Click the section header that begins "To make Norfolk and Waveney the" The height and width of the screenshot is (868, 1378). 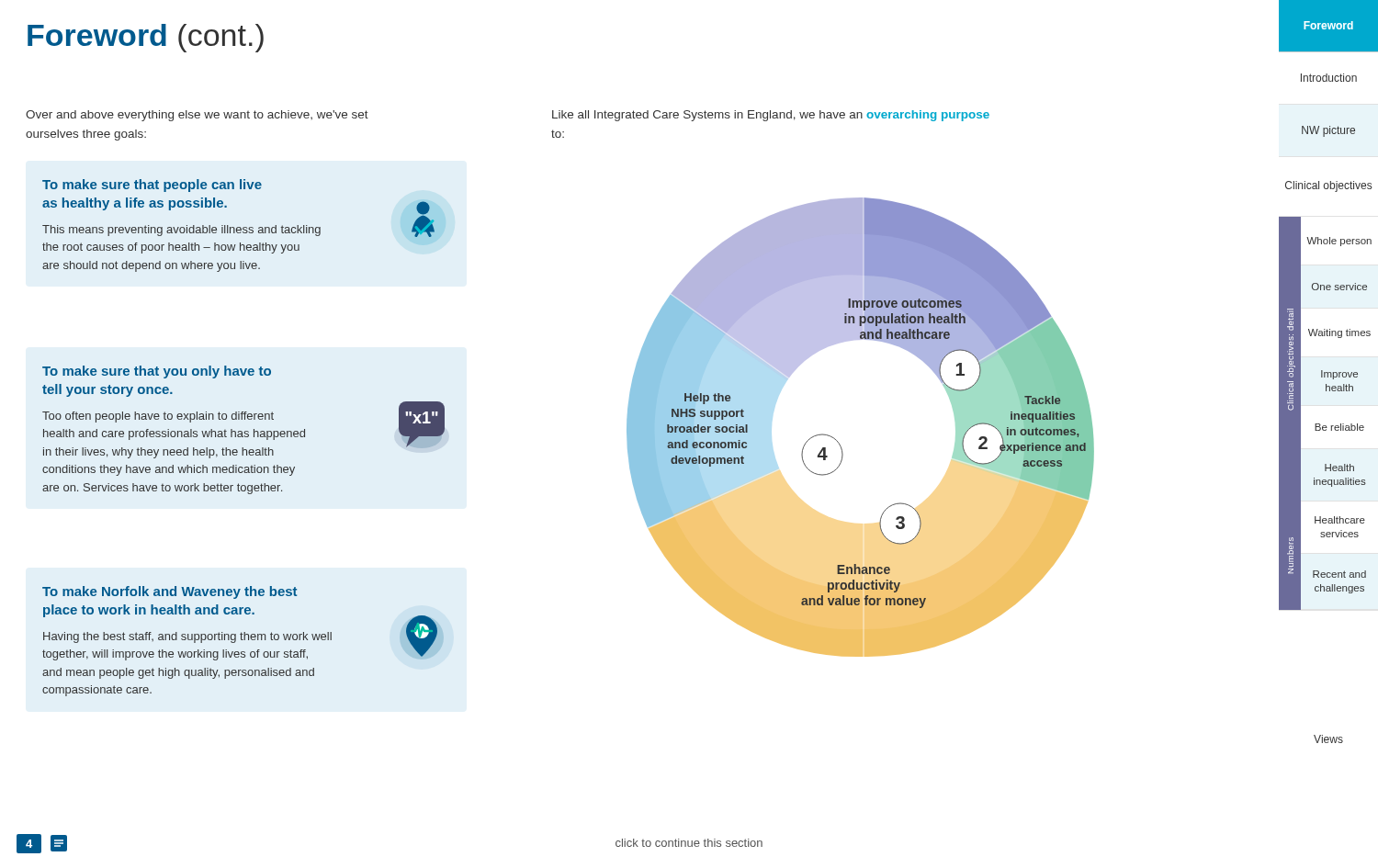250,640
